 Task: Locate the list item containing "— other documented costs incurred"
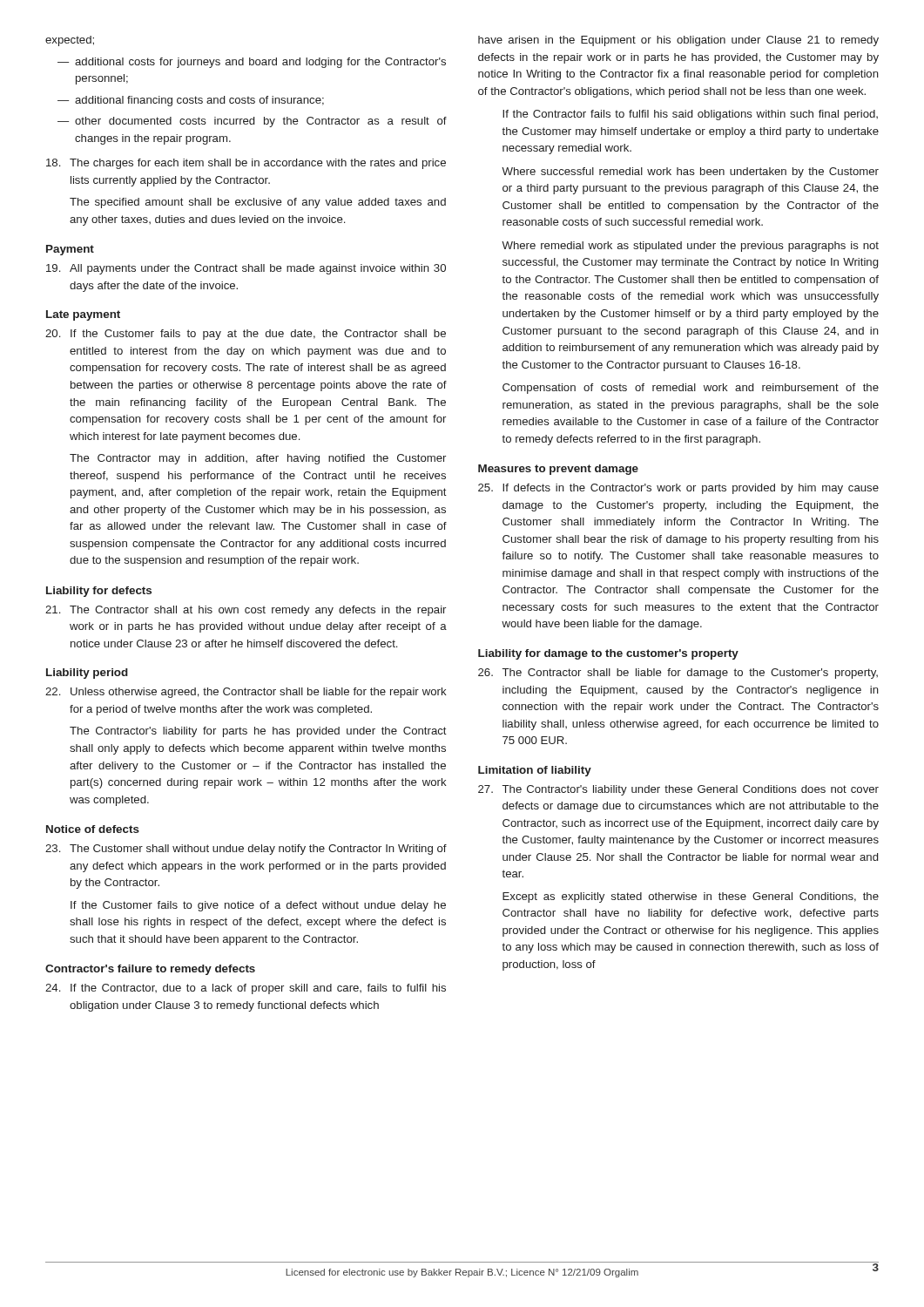(x=252, y=130)
